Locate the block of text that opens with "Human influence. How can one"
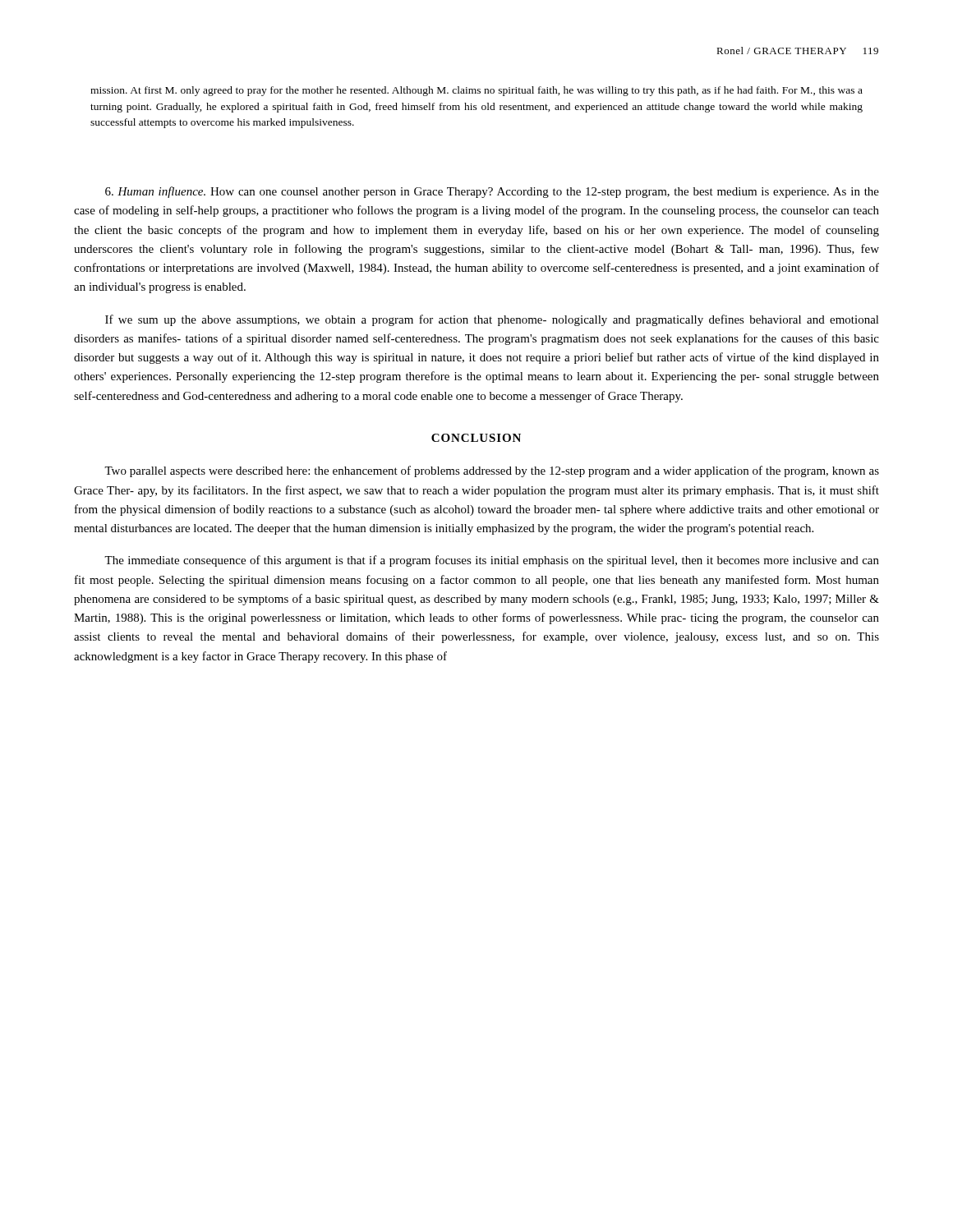Screen dimensions: 1232x953 (492, 192)
